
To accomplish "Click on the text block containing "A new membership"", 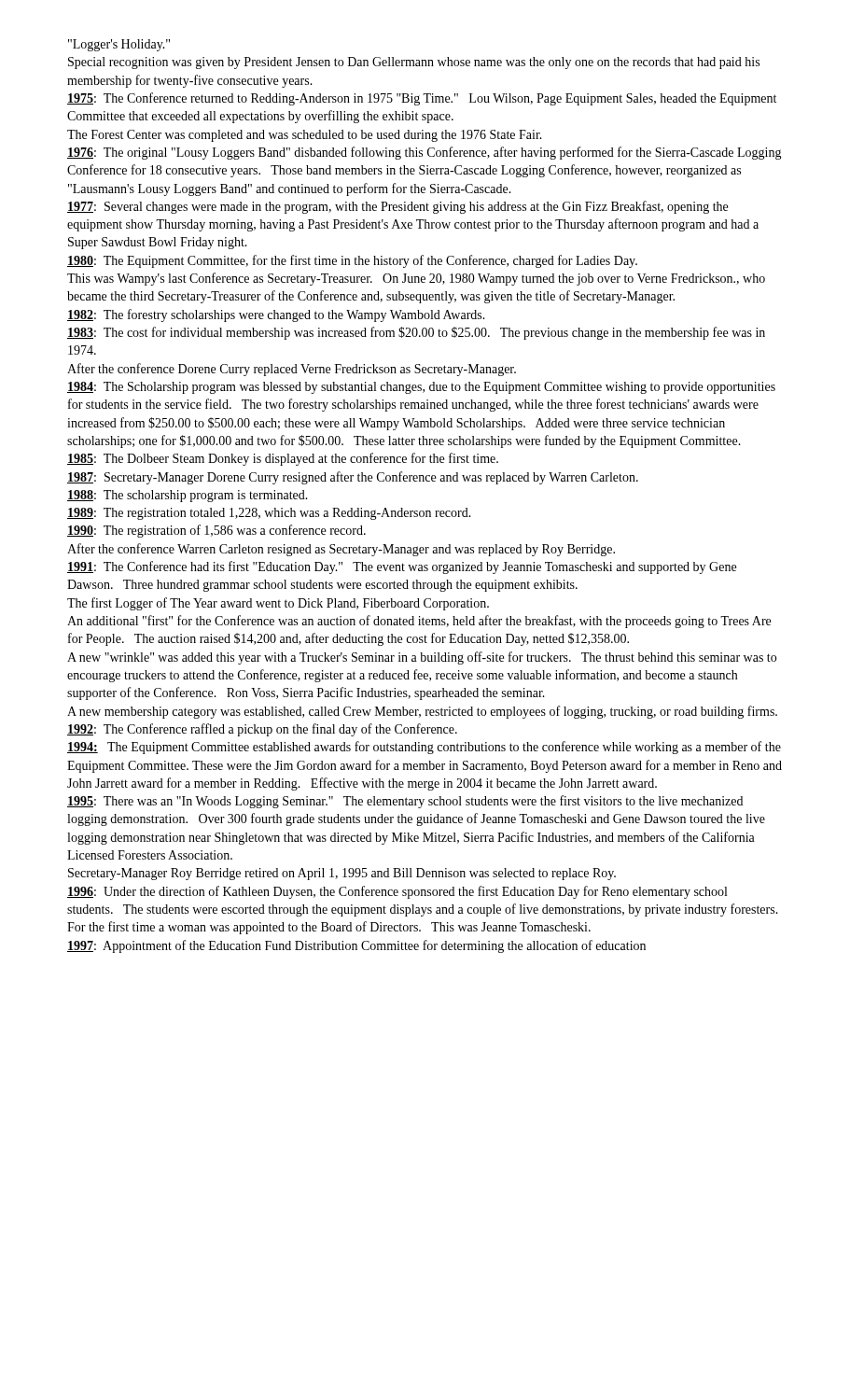I will (423, 711).
